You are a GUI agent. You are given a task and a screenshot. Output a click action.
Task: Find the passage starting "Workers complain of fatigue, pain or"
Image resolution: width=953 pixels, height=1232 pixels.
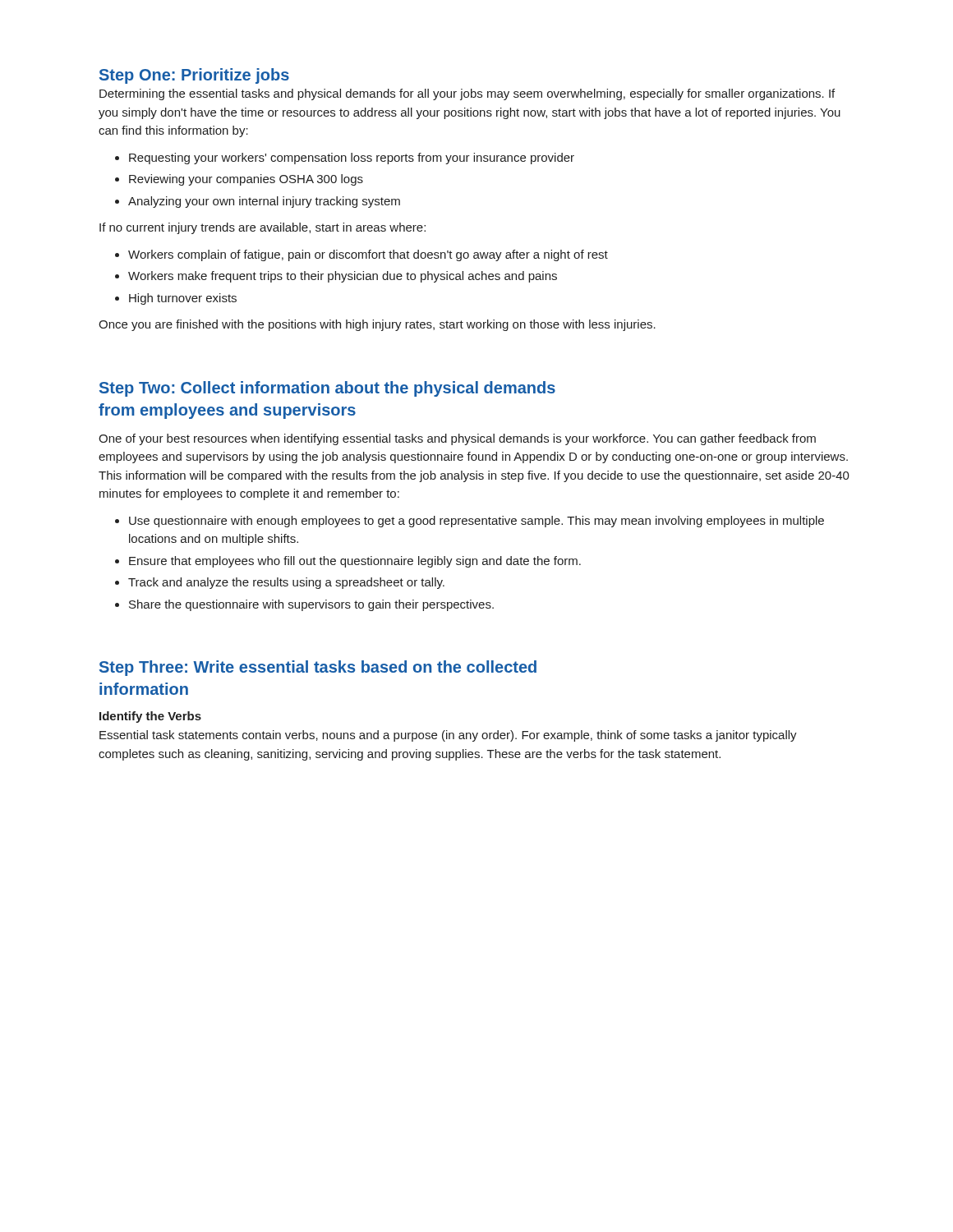pyautogui.click(x=368, y=254)
